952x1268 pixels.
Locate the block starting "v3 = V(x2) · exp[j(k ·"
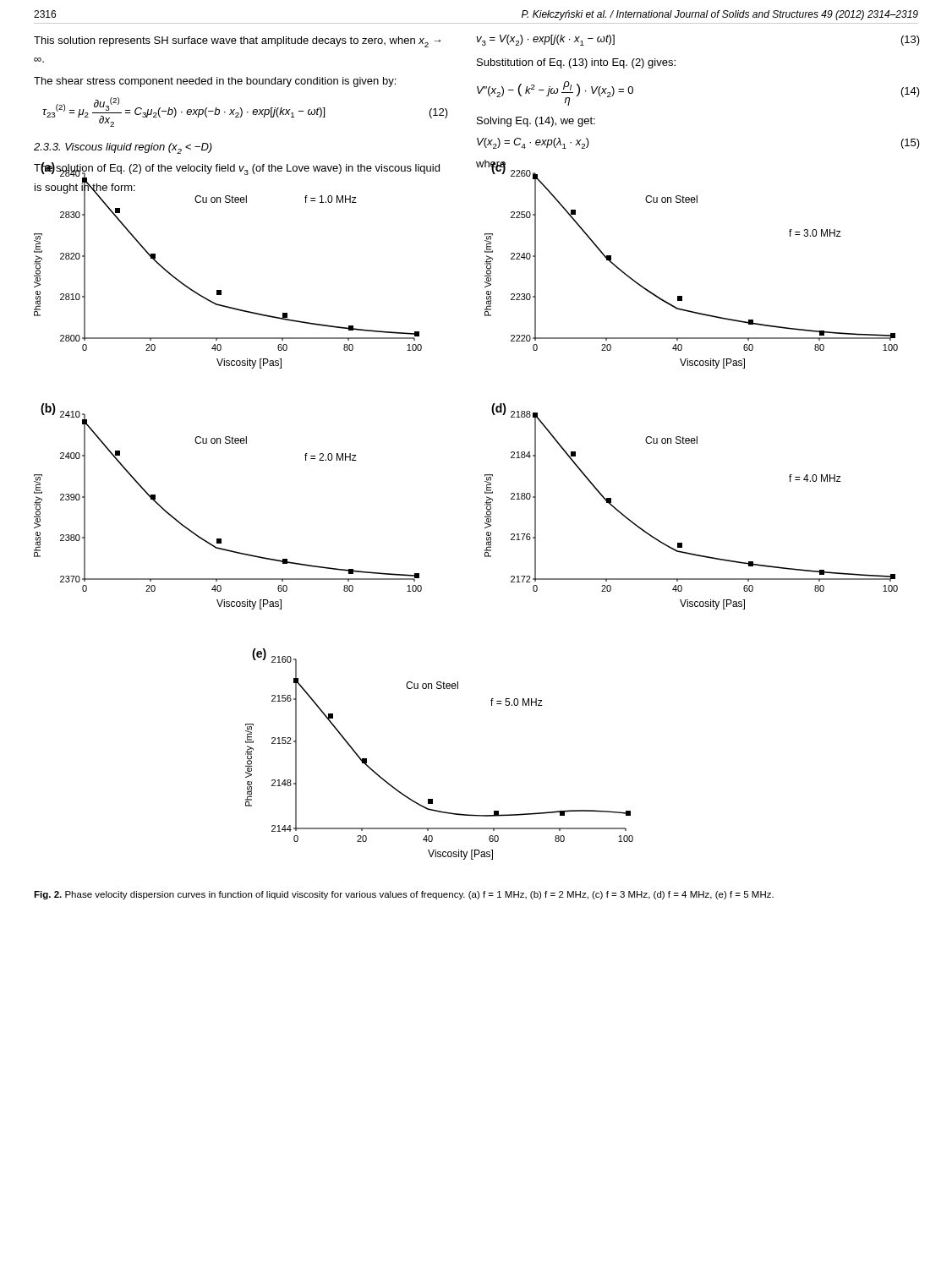click(x=549, y=40)
